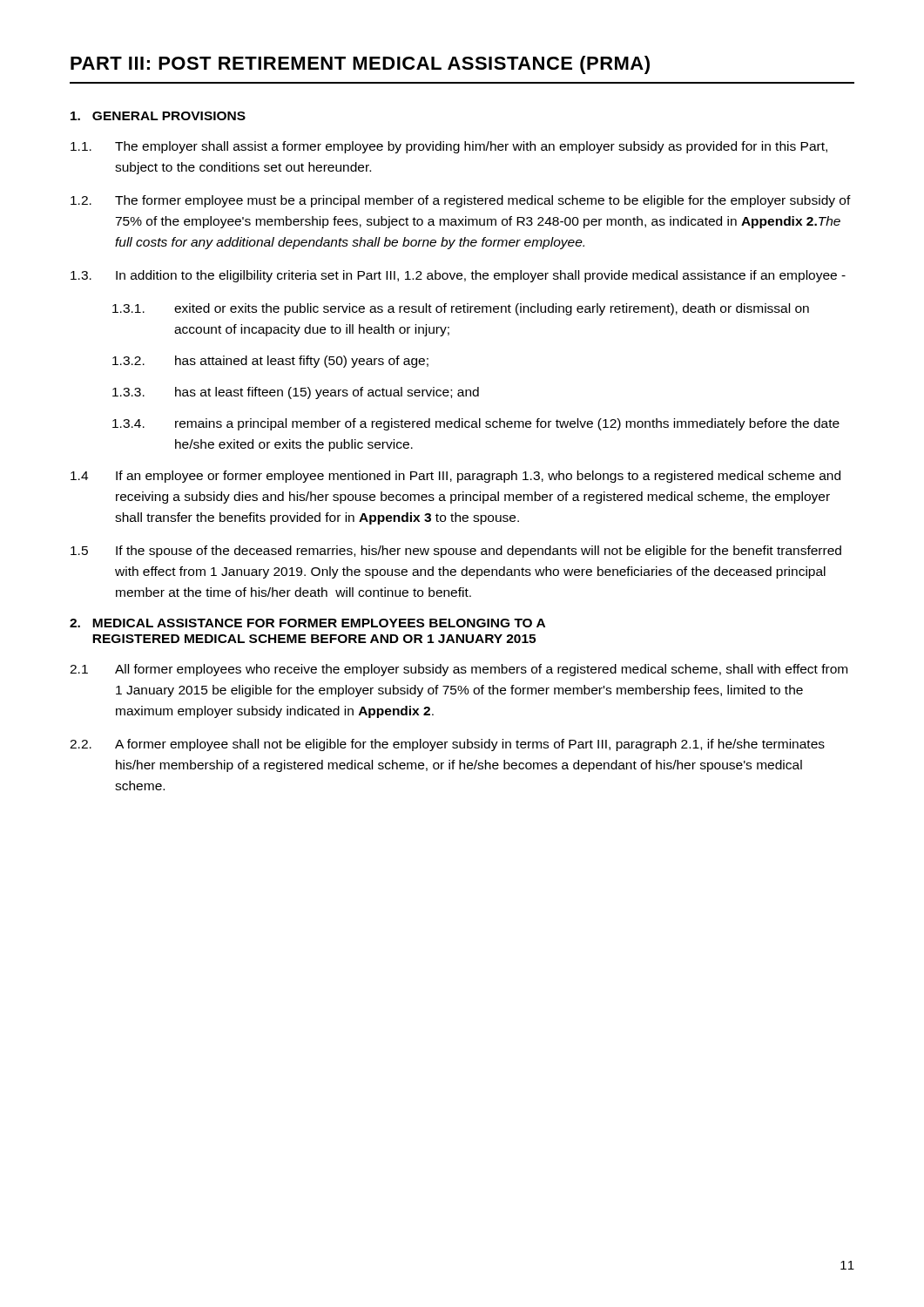Locate the passage starting "3.2. has attained at"

pyautogui.click(x=270, y=362)
